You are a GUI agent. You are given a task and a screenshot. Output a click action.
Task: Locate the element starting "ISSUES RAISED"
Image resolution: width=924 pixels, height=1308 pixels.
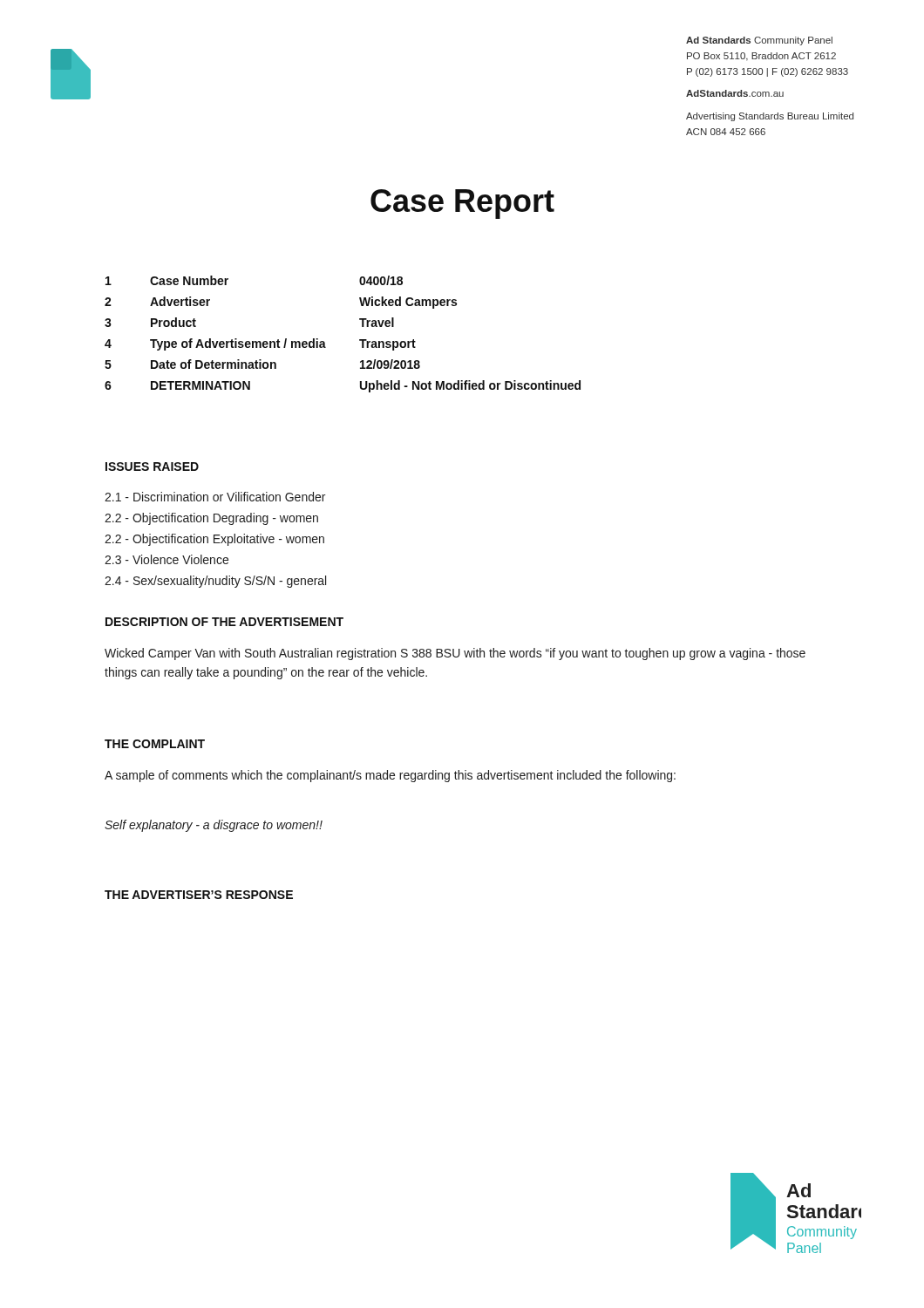click(x=152, y=466)
